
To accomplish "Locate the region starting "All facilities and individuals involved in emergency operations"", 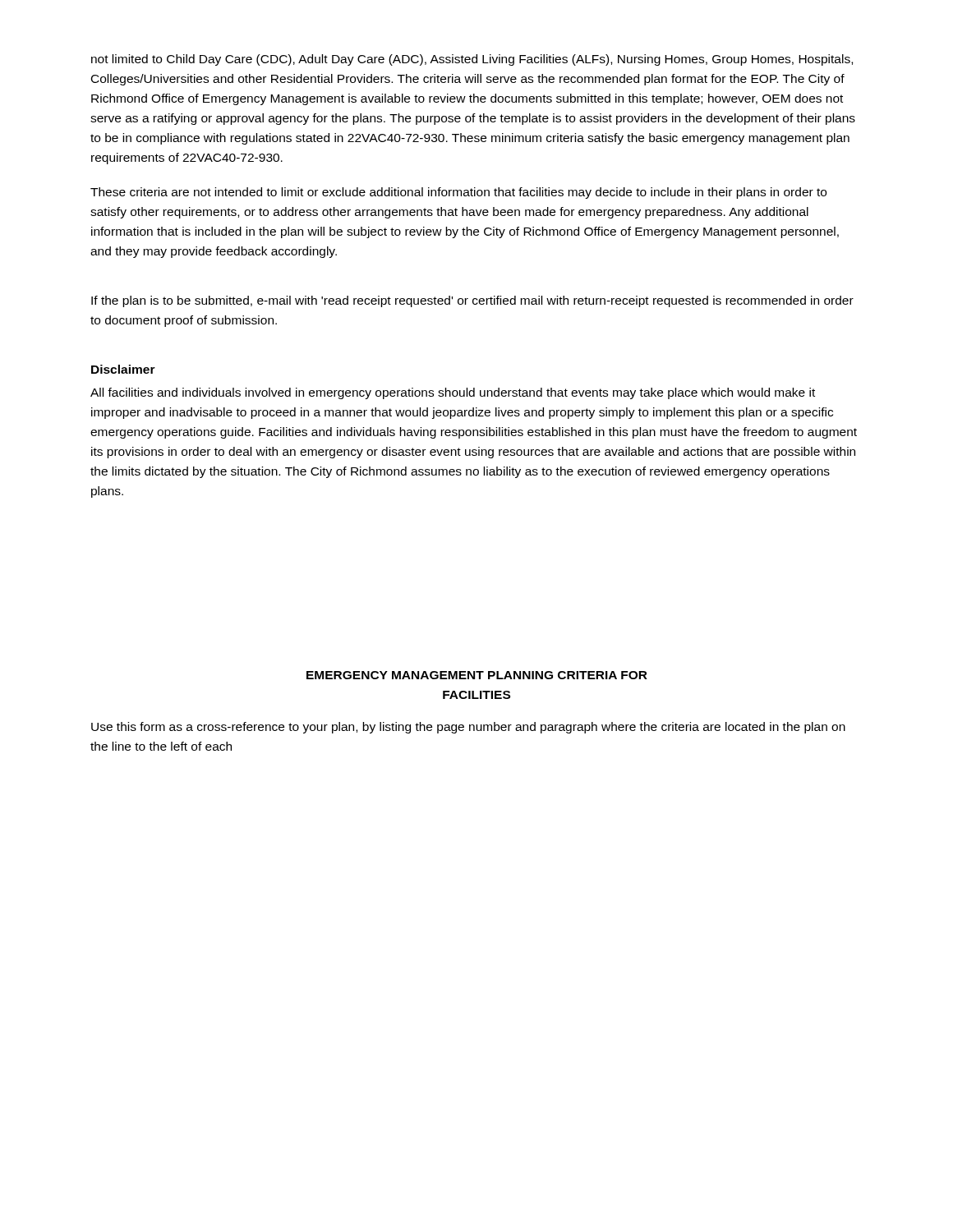I will coord(474,442).
